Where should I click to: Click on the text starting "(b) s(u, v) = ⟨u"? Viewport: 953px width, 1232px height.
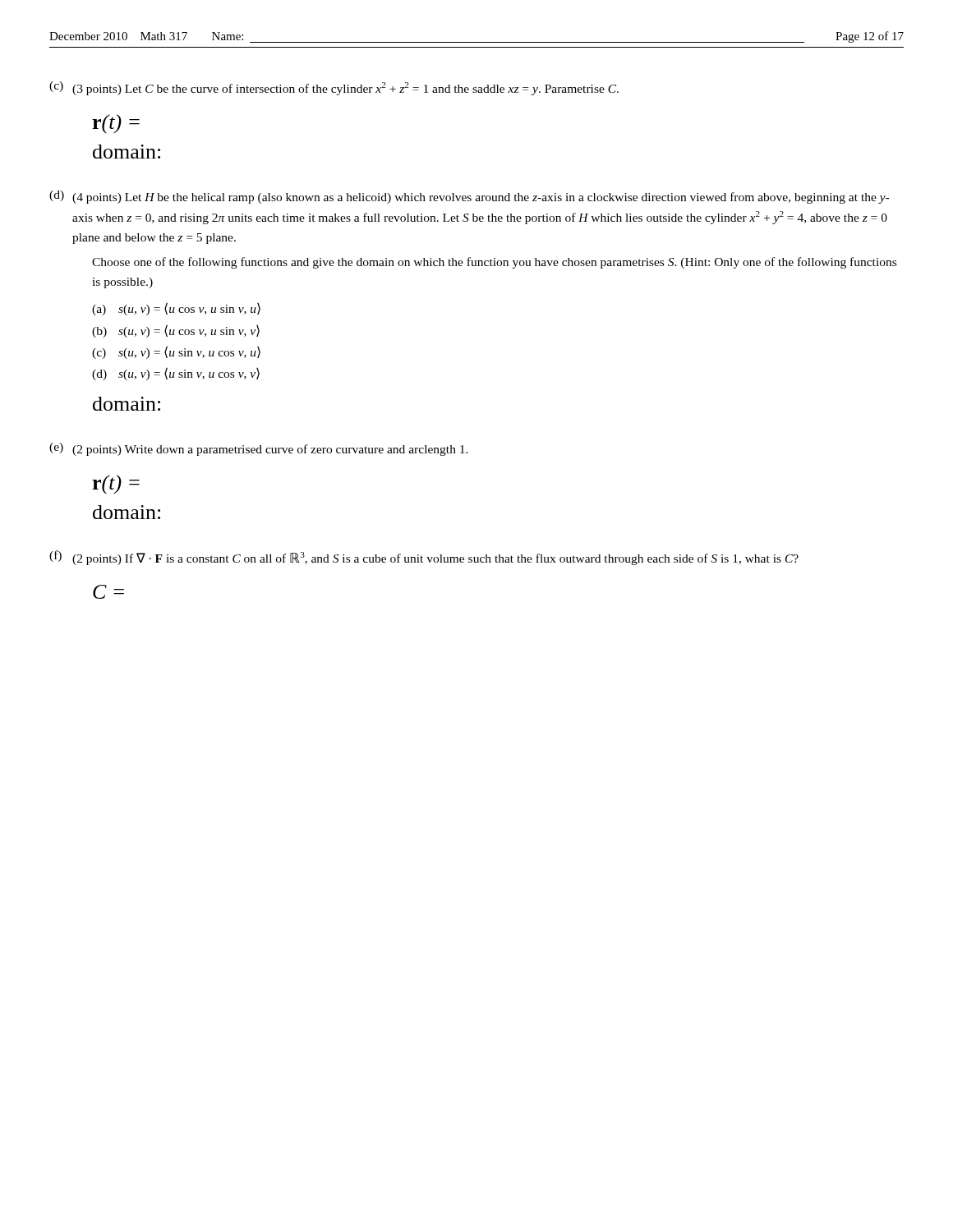[176, 331]
